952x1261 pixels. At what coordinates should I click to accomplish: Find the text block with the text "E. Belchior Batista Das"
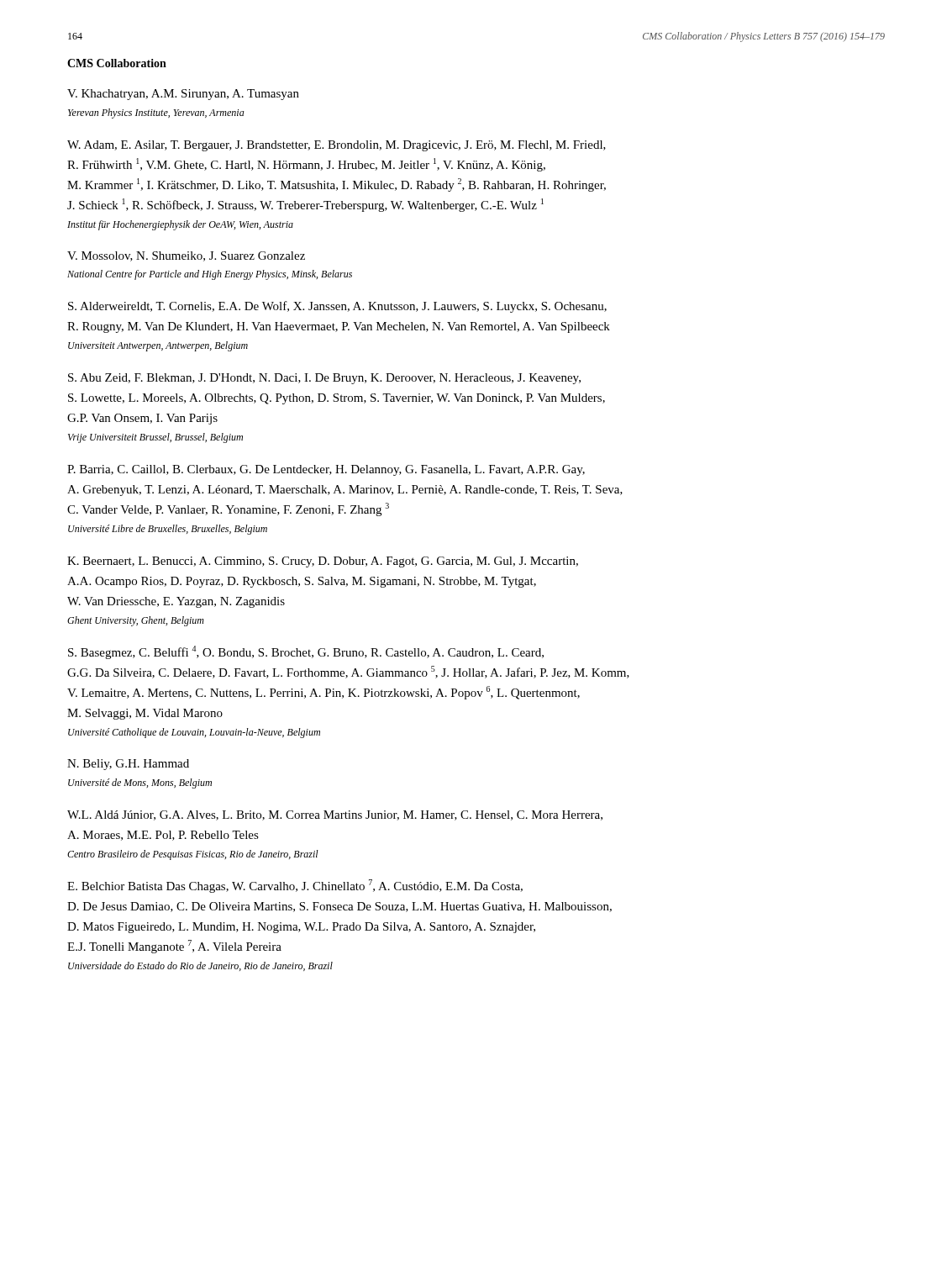[340, 915]
